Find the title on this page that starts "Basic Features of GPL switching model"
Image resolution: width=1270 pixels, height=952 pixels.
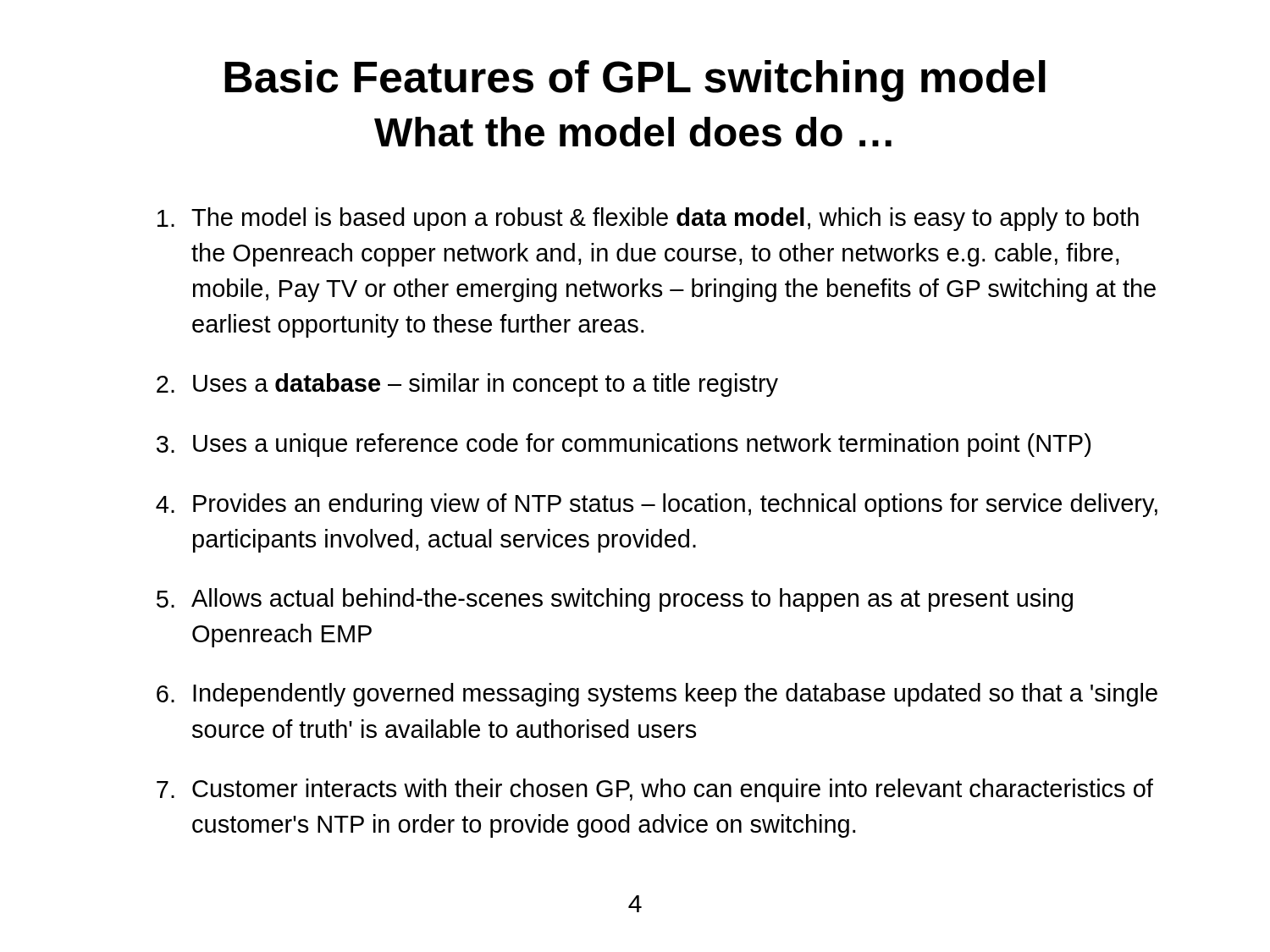point(635,104)
